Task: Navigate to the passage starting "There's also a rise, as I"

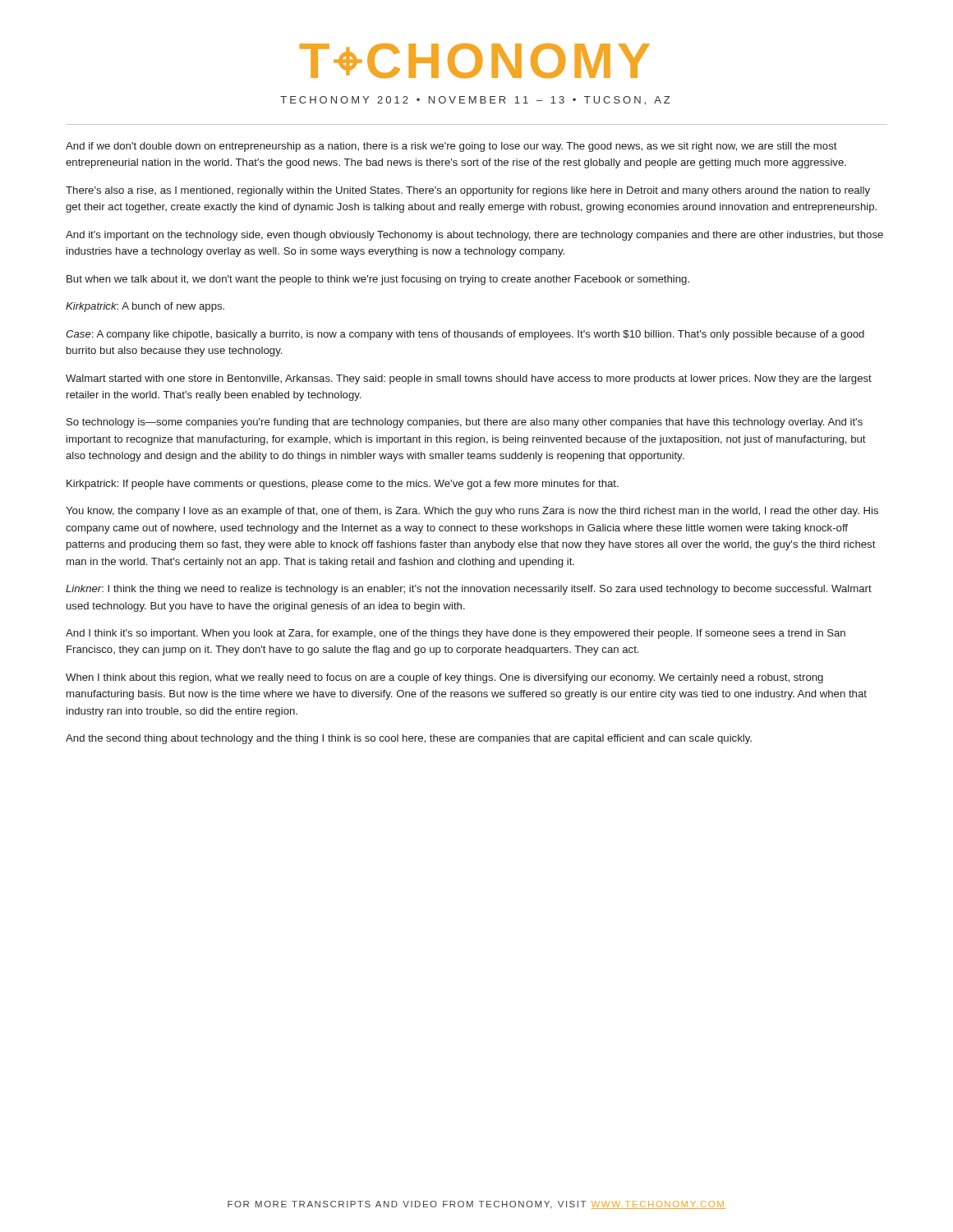Action: 472,198
